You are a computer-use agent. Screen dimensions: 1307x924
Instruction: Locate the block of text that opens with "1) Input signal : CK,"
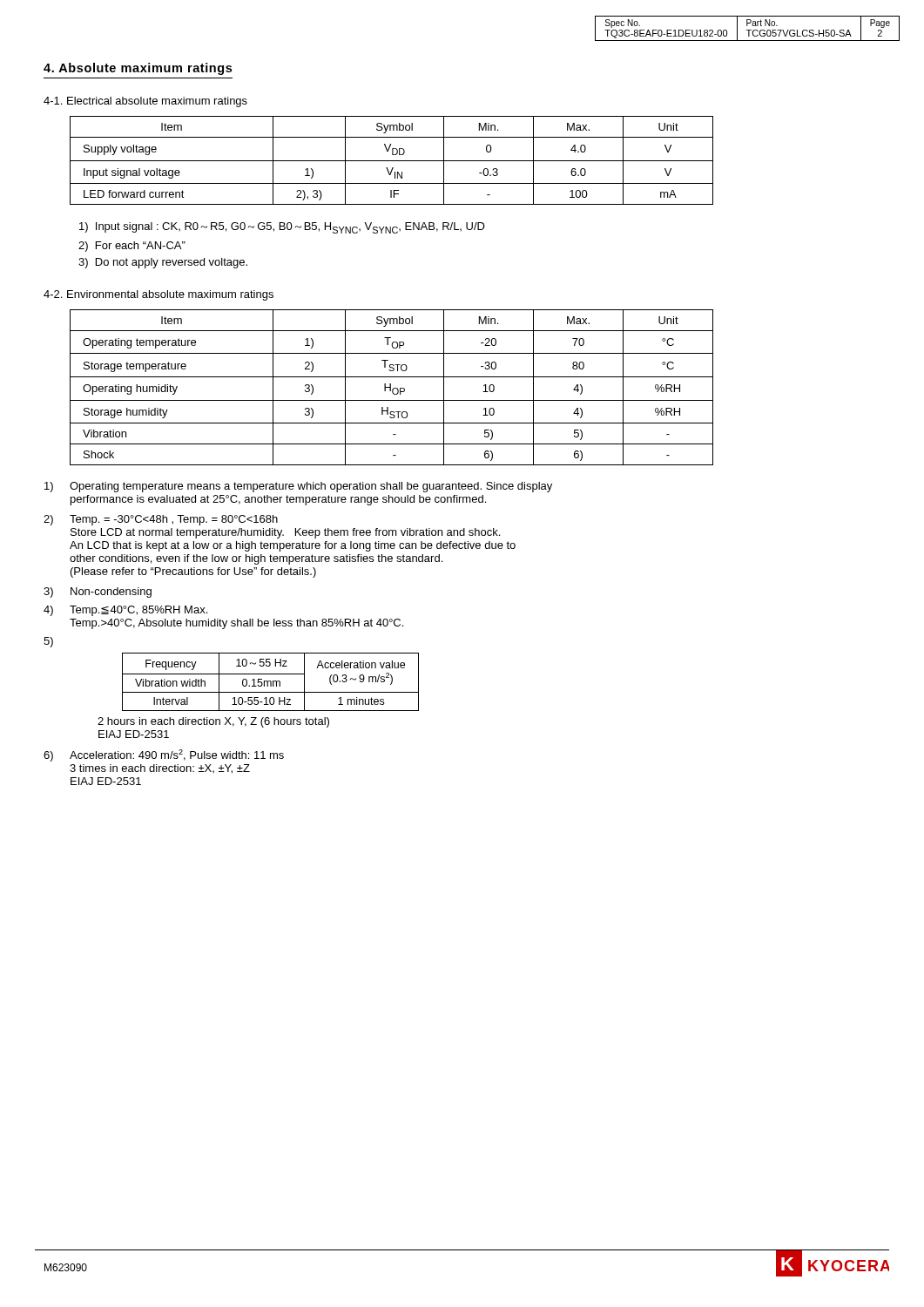(x=282, y=227)
